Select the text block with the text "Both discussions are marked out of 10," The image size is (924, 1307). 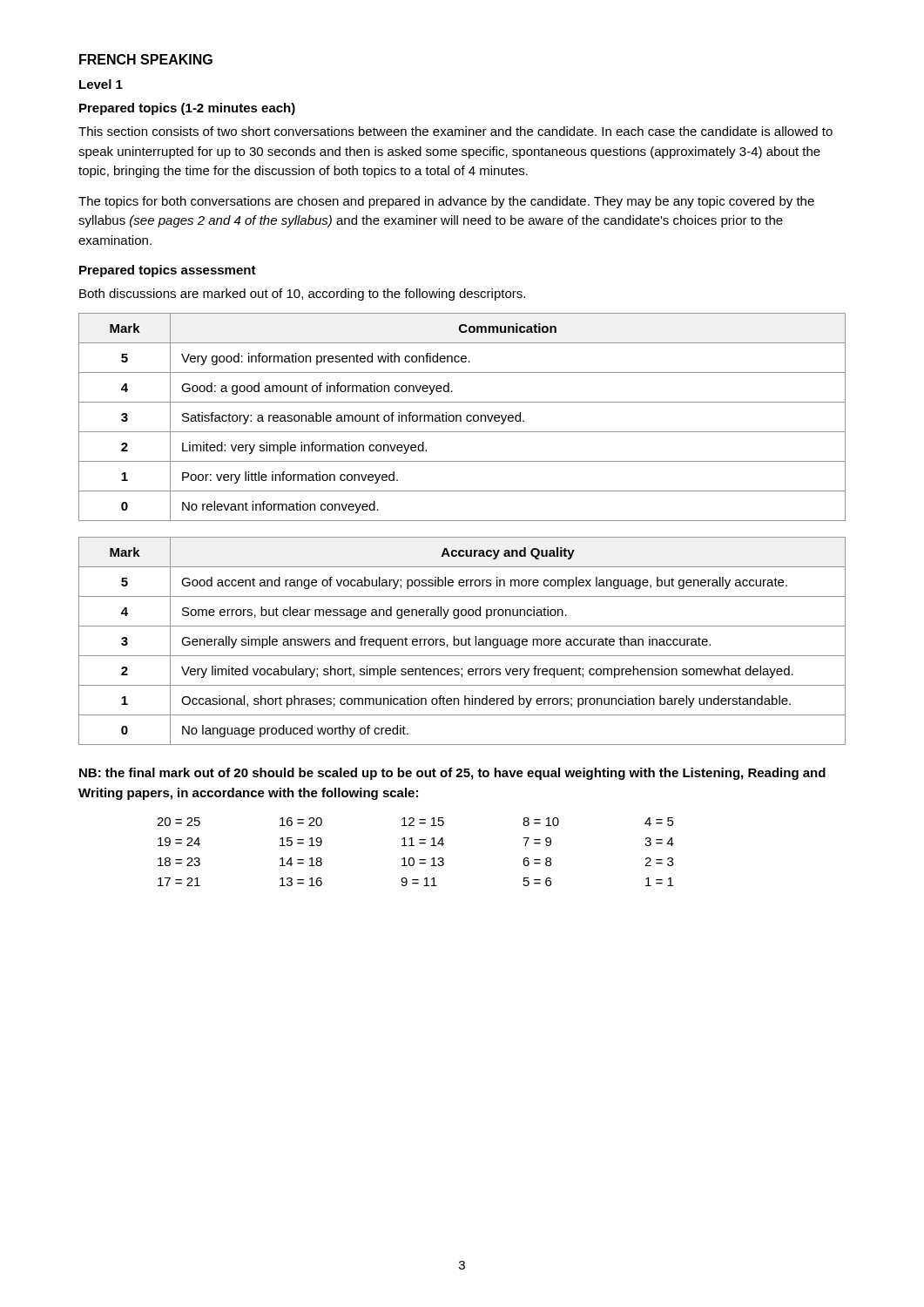tap(302, 293)
